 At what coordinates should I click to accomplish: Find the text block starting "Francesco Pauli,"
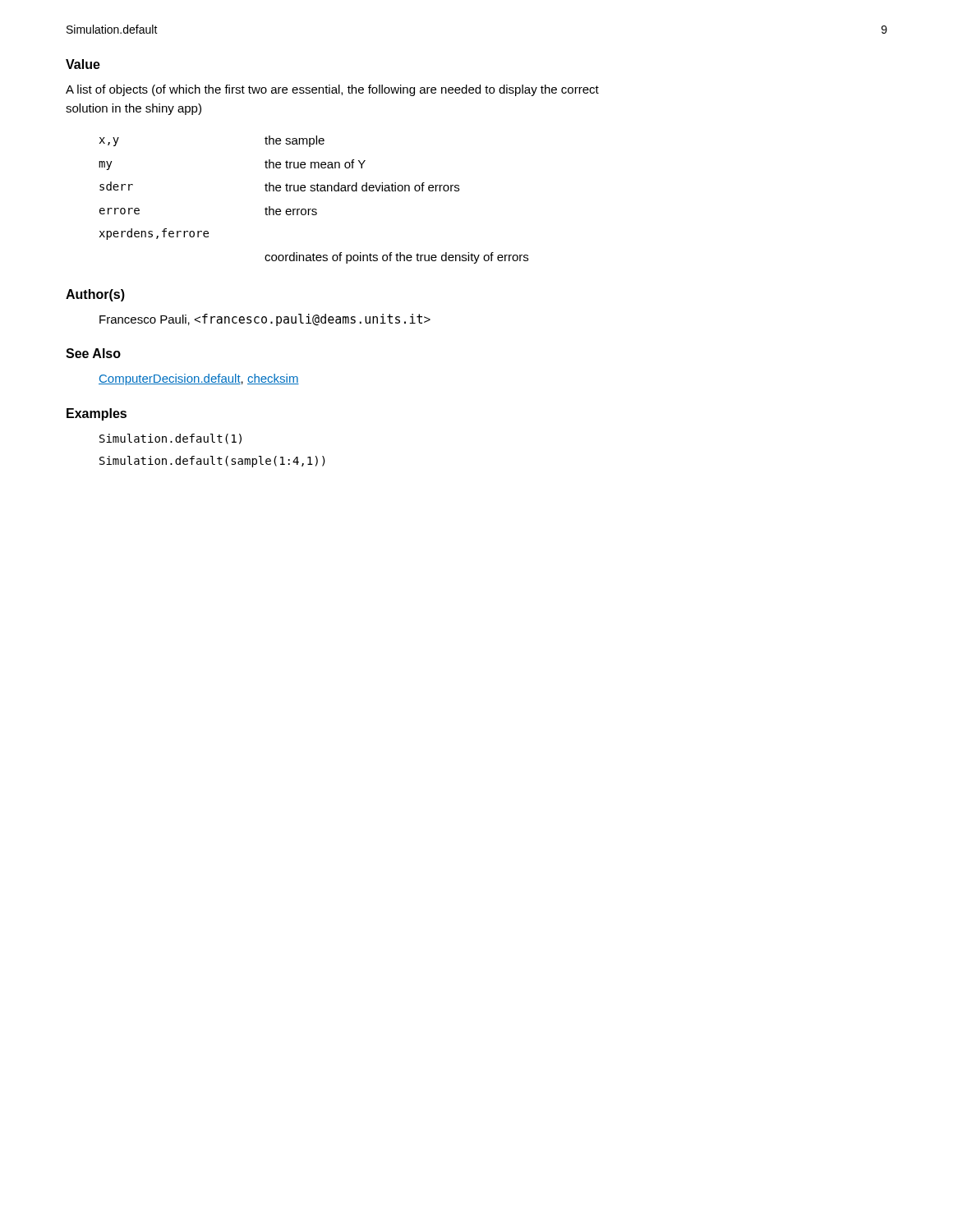click(x=265, y=319)
